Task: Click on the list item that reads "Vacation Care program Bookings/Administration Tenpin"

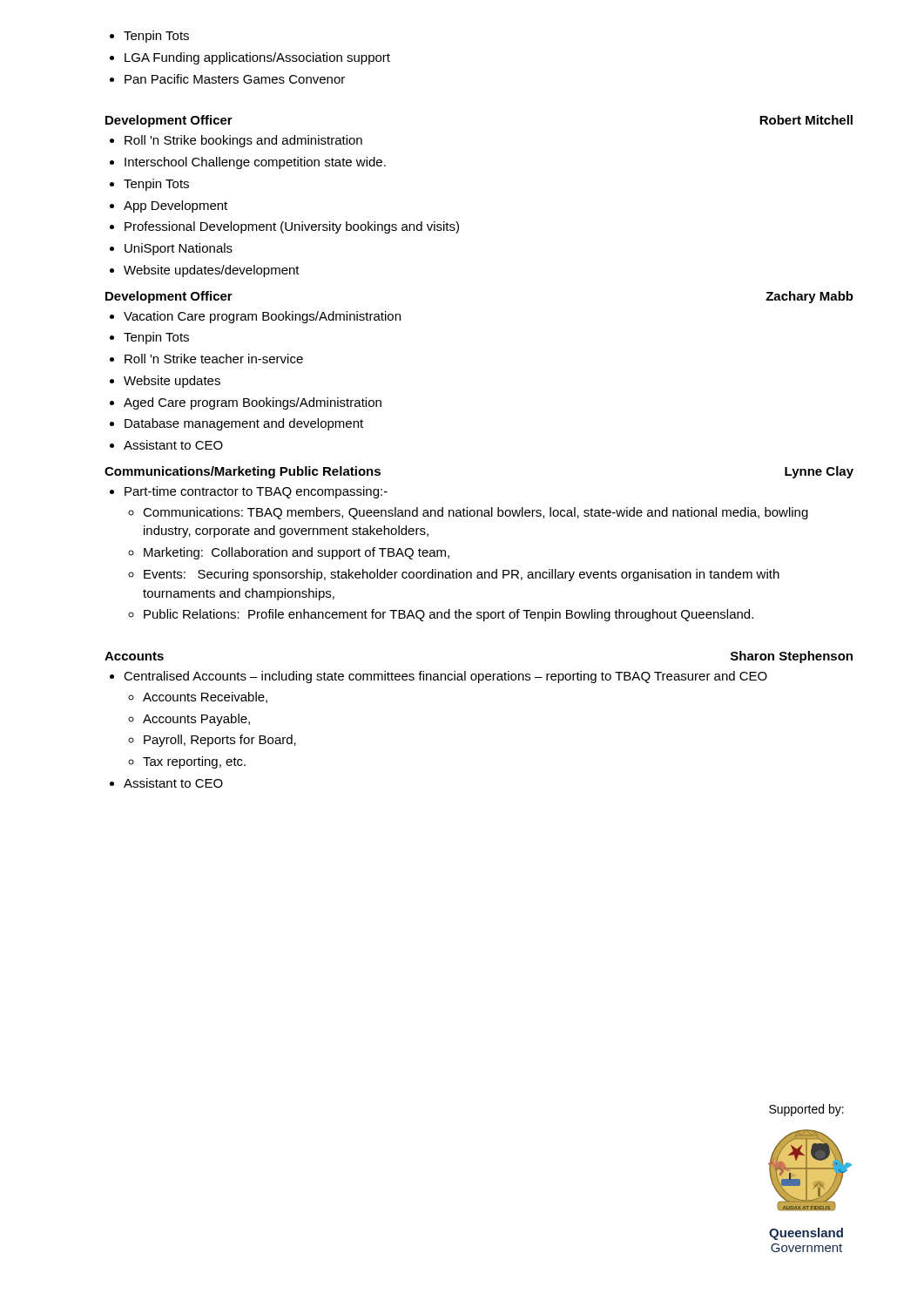Action: point(255,317)
